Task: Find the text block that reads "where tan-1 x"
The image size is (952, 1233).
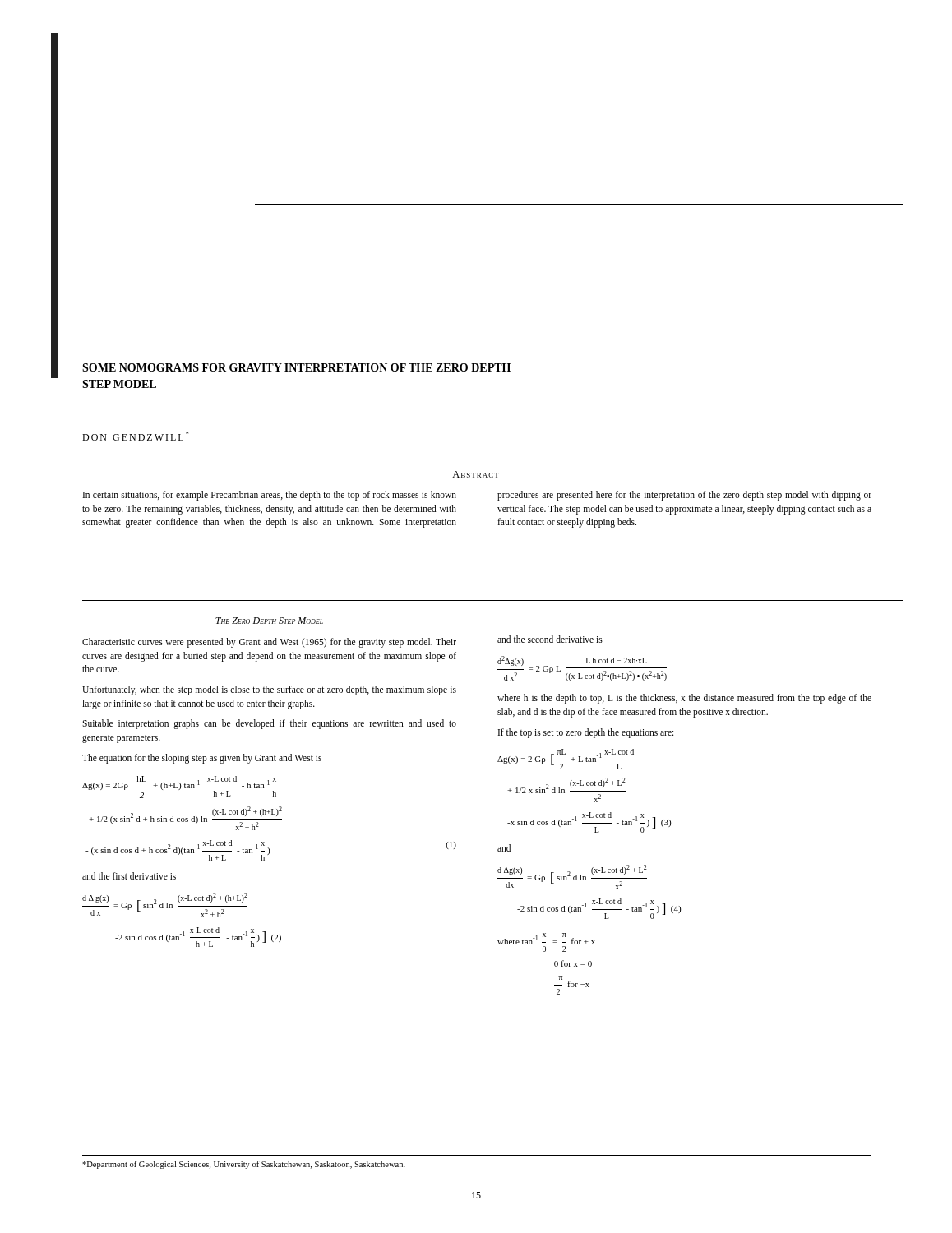Action: (546, 964)
